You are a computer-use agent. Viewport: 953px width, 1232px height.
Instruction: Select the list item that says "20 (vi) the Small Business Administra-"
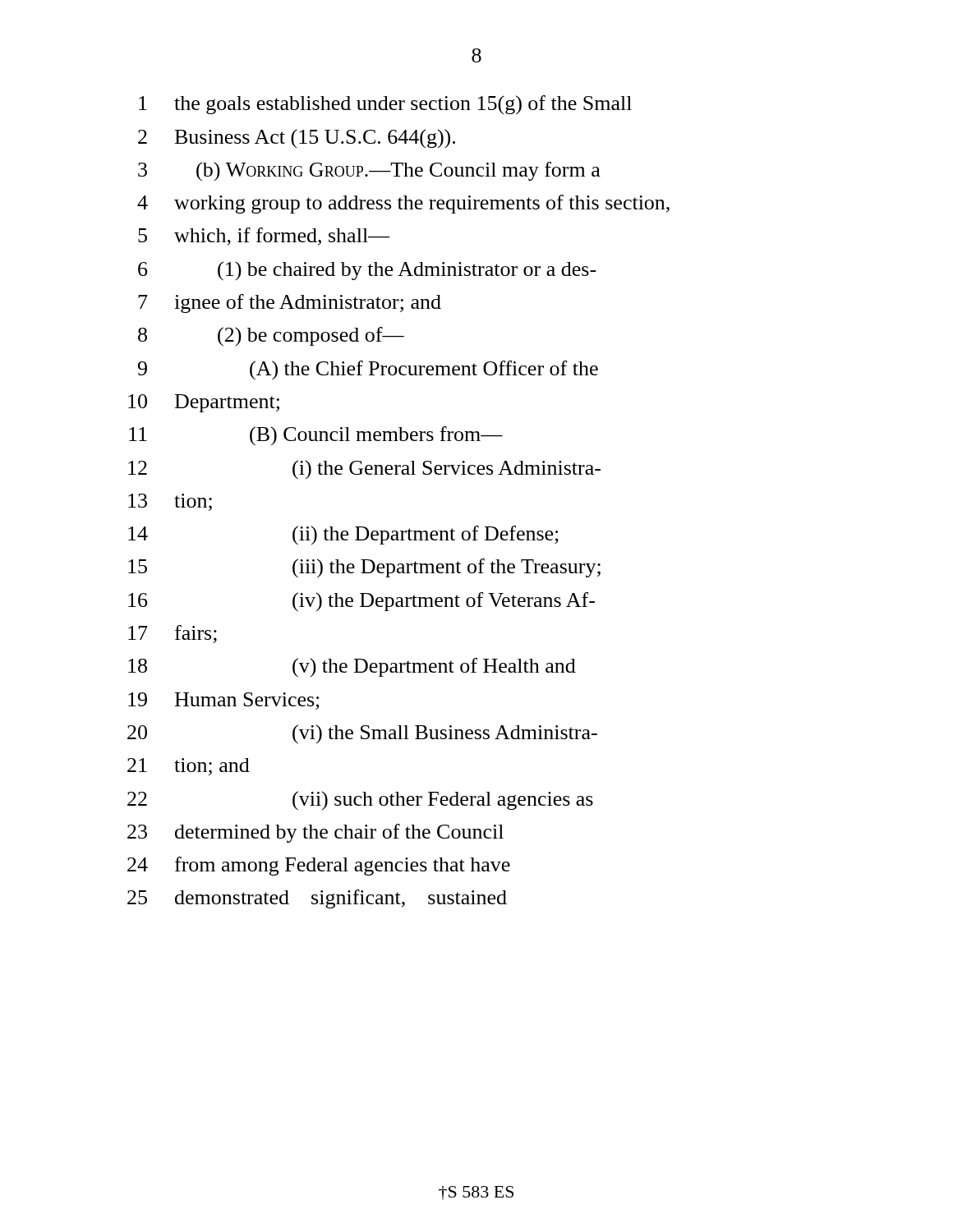[476, 733]
